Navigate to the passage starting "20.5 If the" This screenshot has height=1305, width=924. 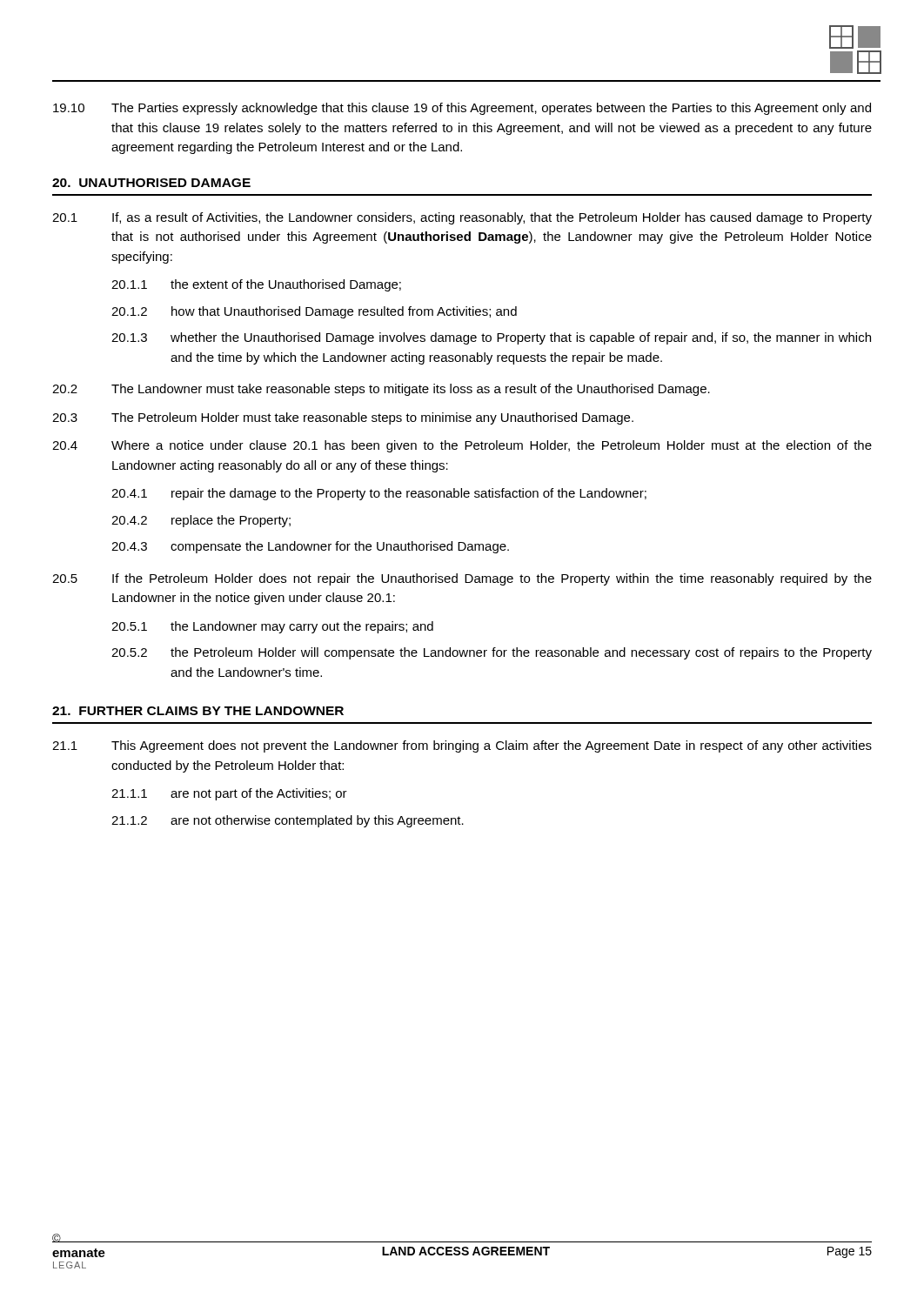click(462, 579)
